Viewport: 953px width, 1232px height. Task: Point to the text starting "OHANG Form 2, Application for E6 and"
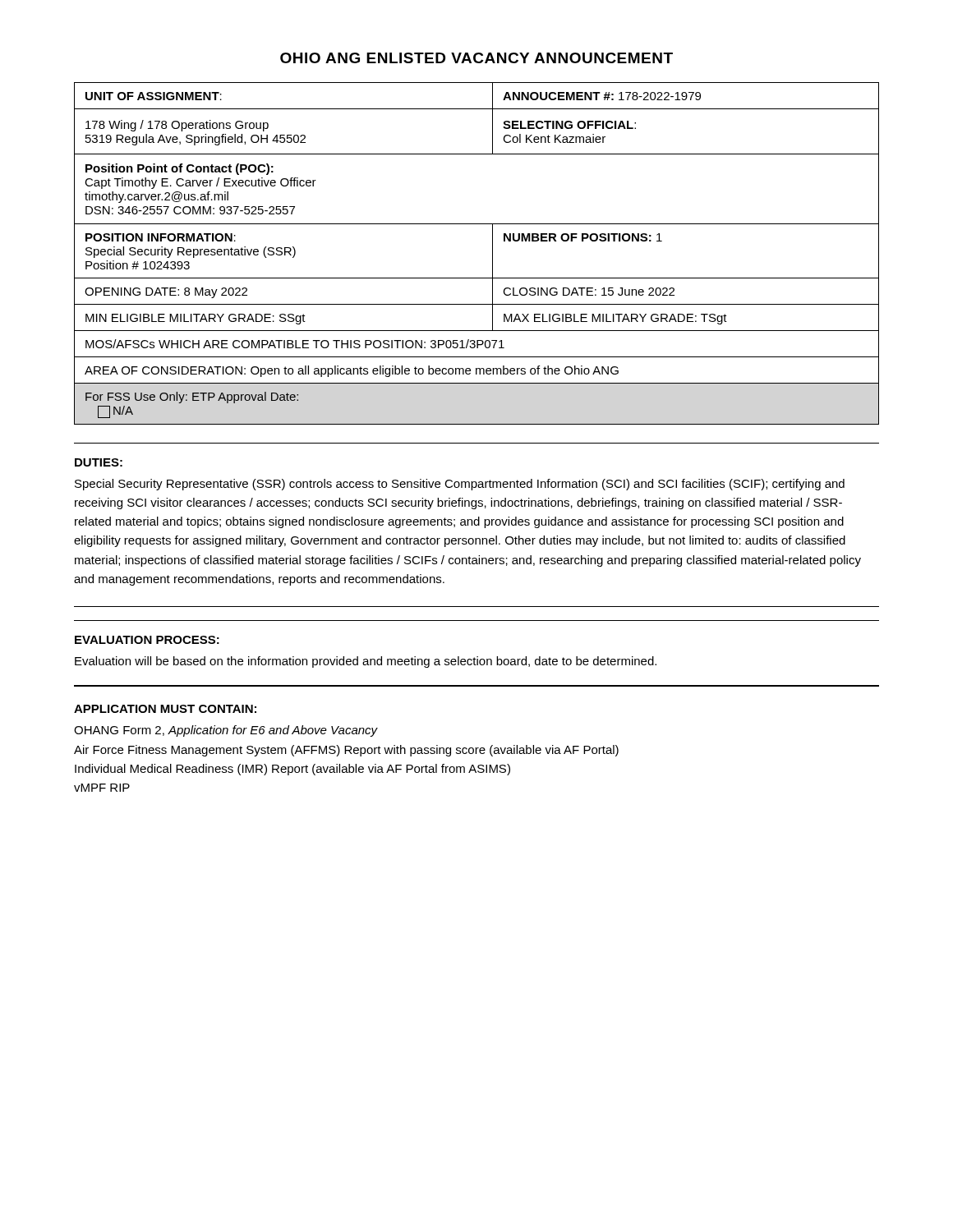coord(226,730)
